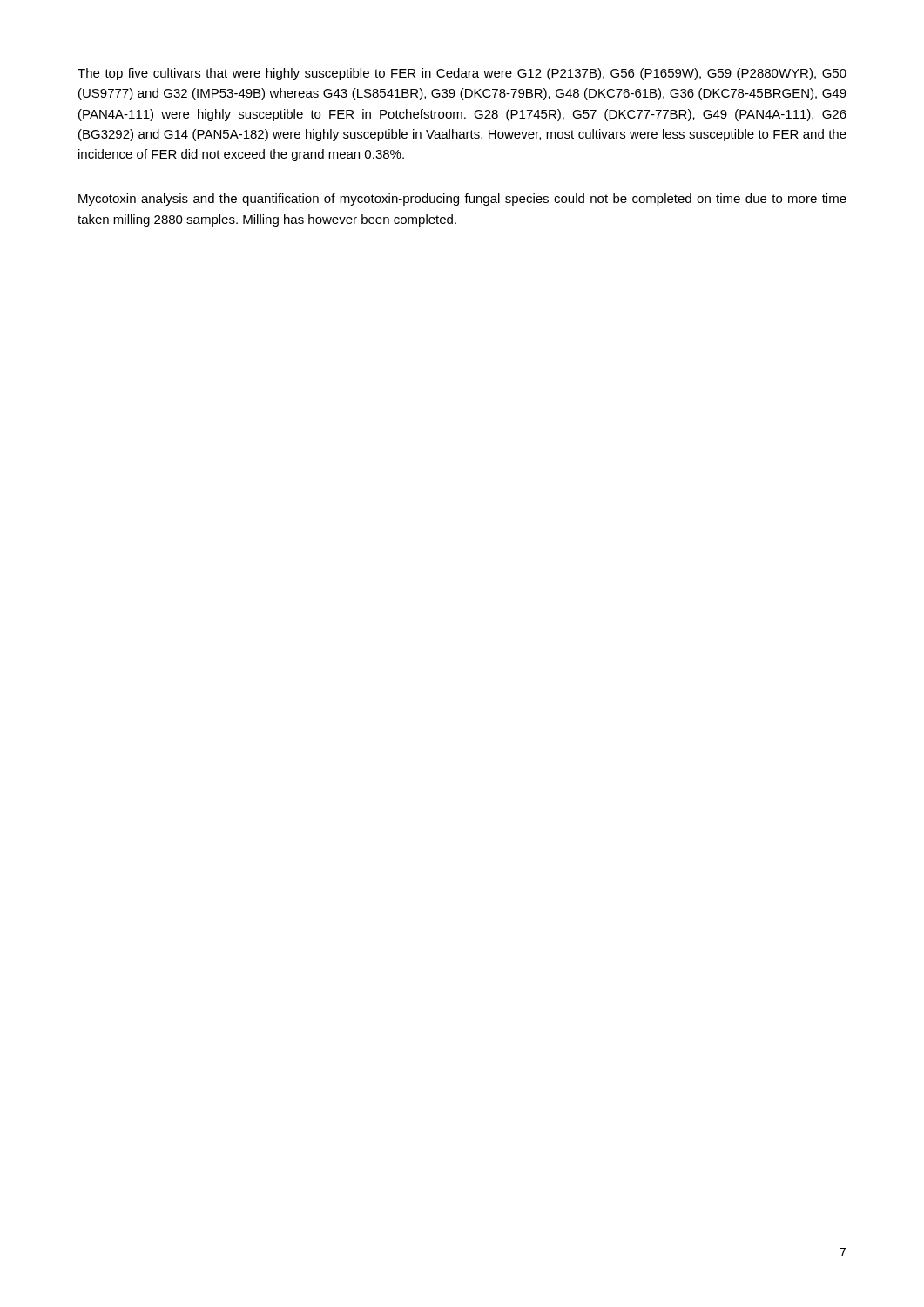Find the block on this page that starts "The top five cultivars that were highly susceptible"

462,113
